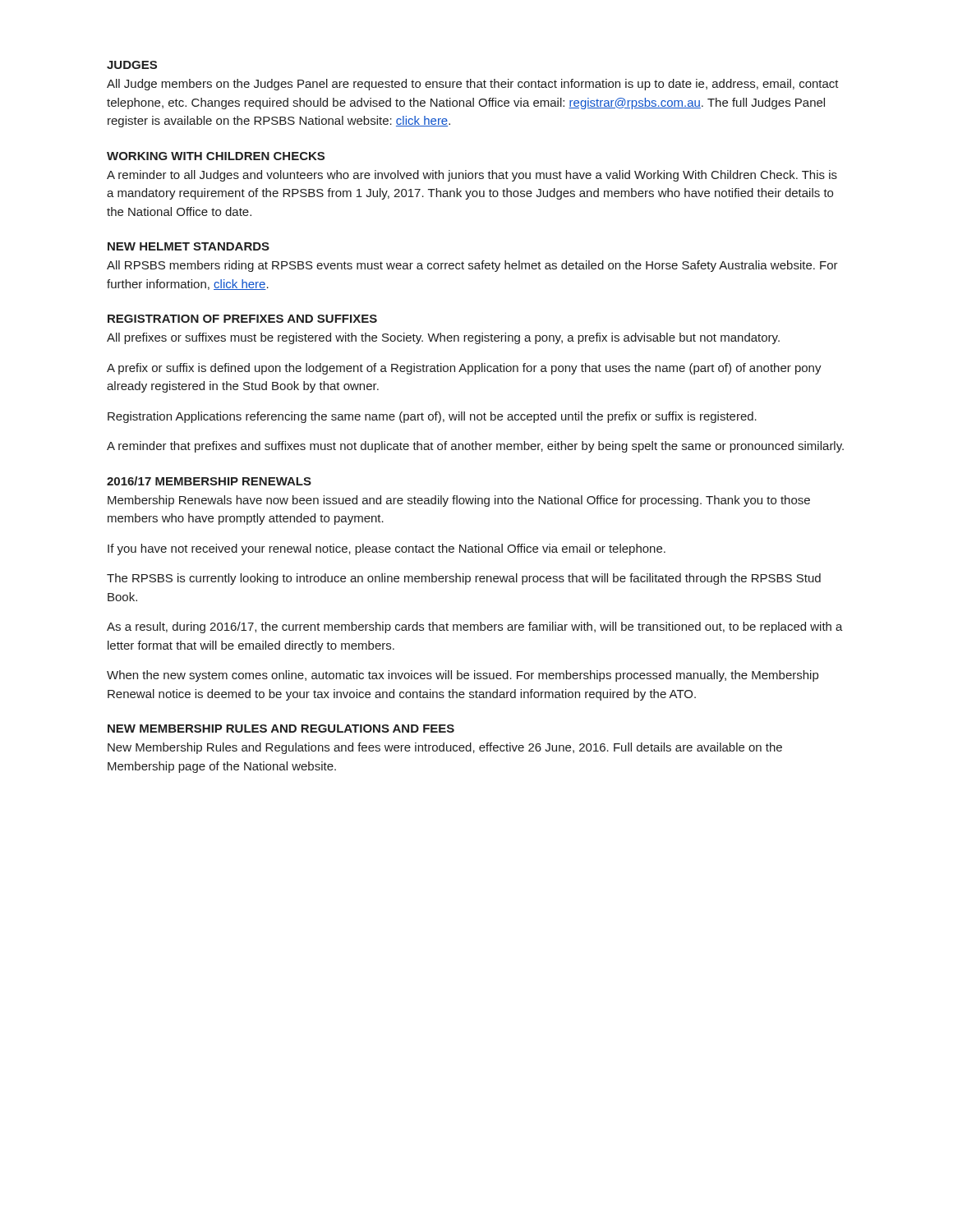Where is the passage that starts "A reminder that prefixes and suffixes must not"?

tap(476, 446)
